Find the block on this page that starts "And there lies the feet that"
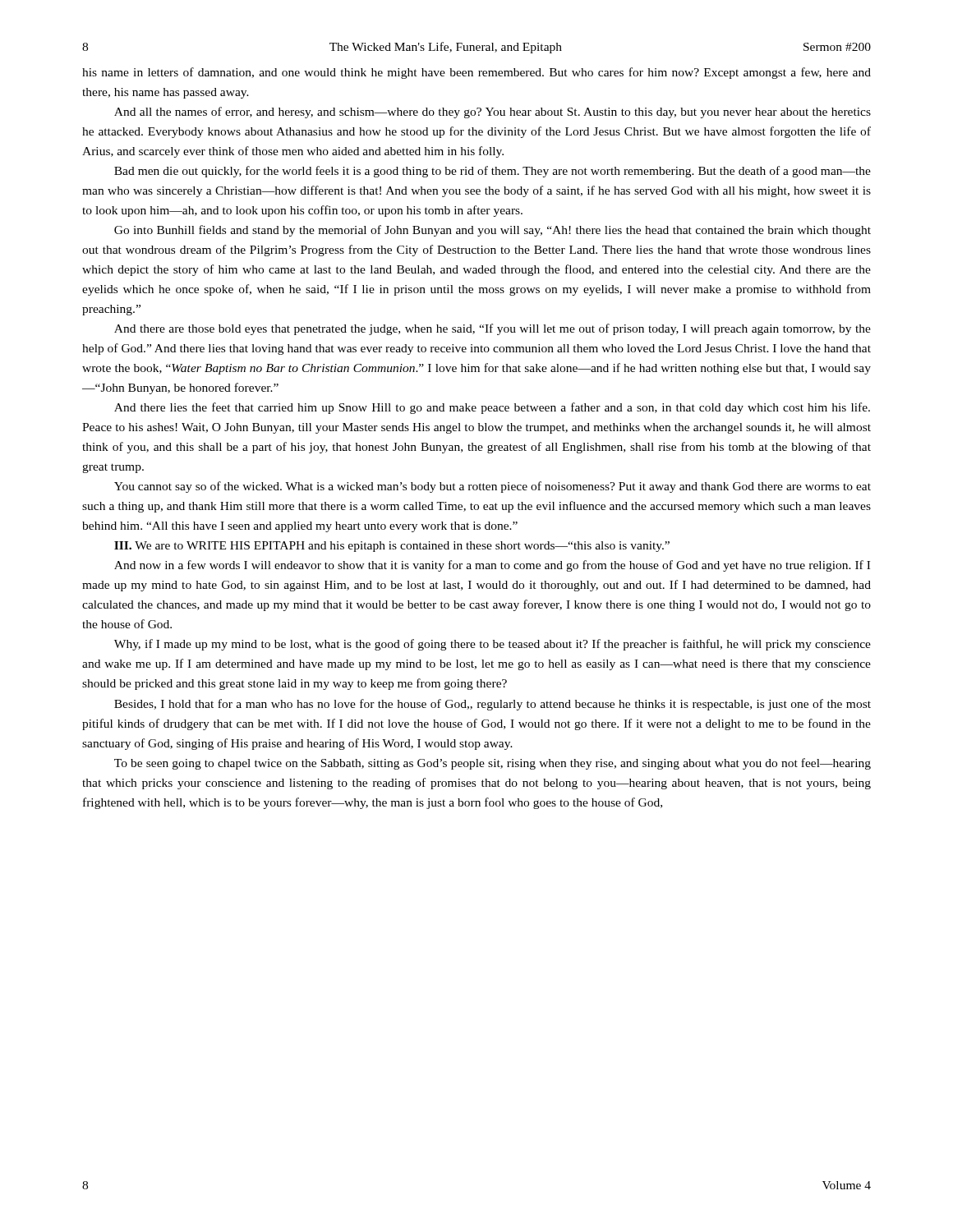The image size is (953, 1232). coord(476,437)
